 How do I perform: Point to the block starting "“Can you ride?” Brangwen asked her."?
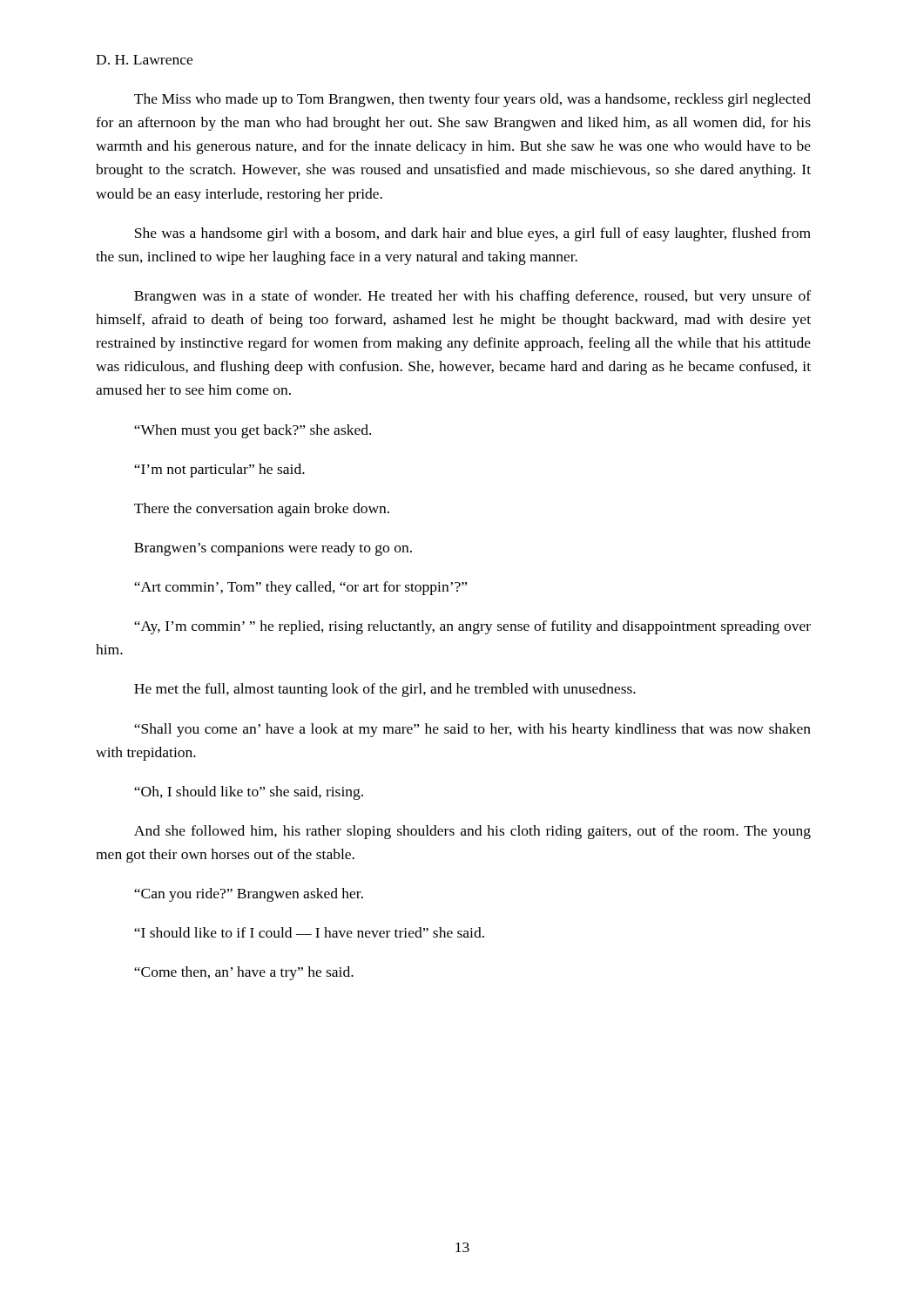click(249, 893)
